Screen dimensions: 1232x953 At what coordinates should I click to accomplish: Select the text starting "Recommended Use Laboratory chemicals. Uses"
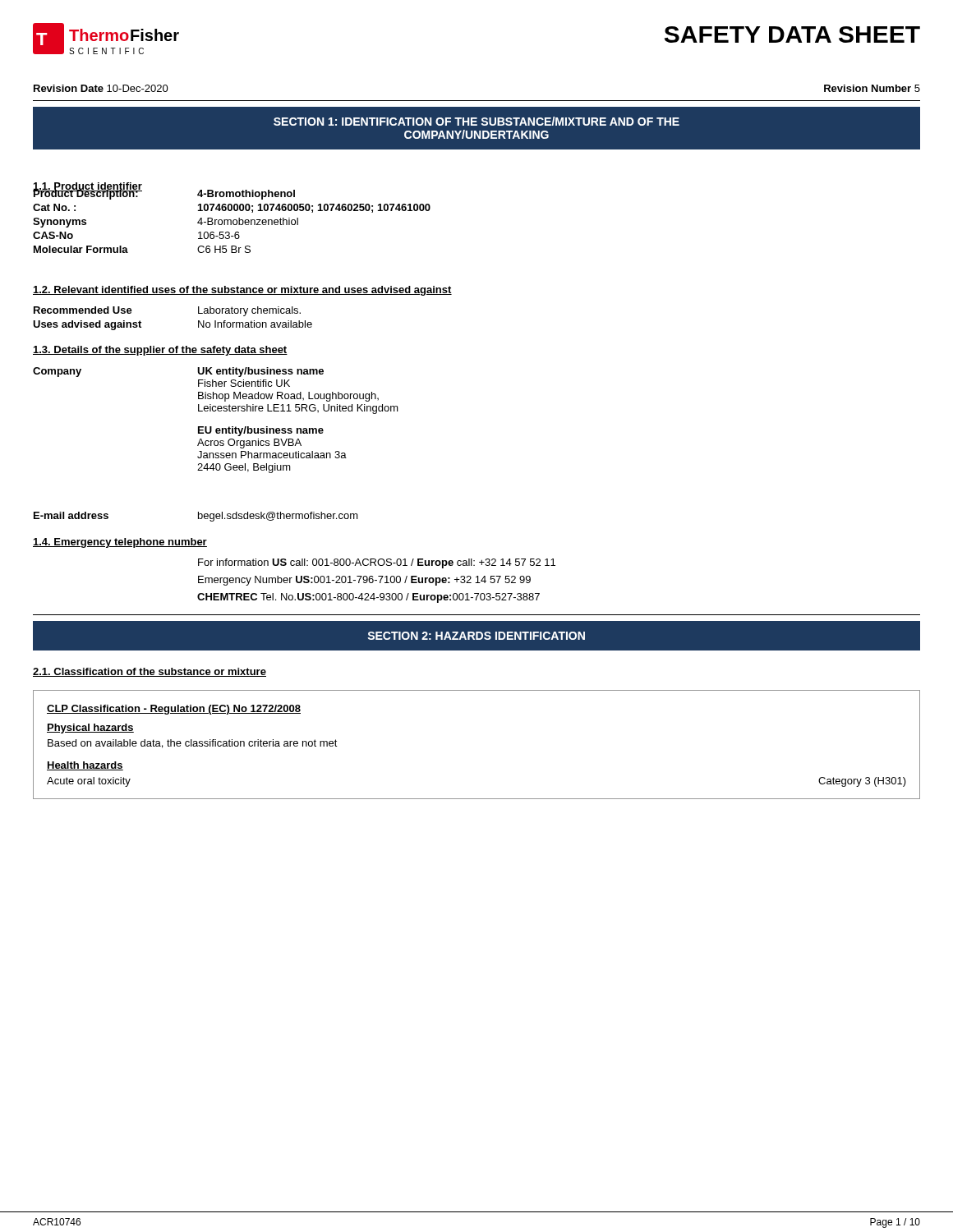pyautogui.click(x=81, y=311)
